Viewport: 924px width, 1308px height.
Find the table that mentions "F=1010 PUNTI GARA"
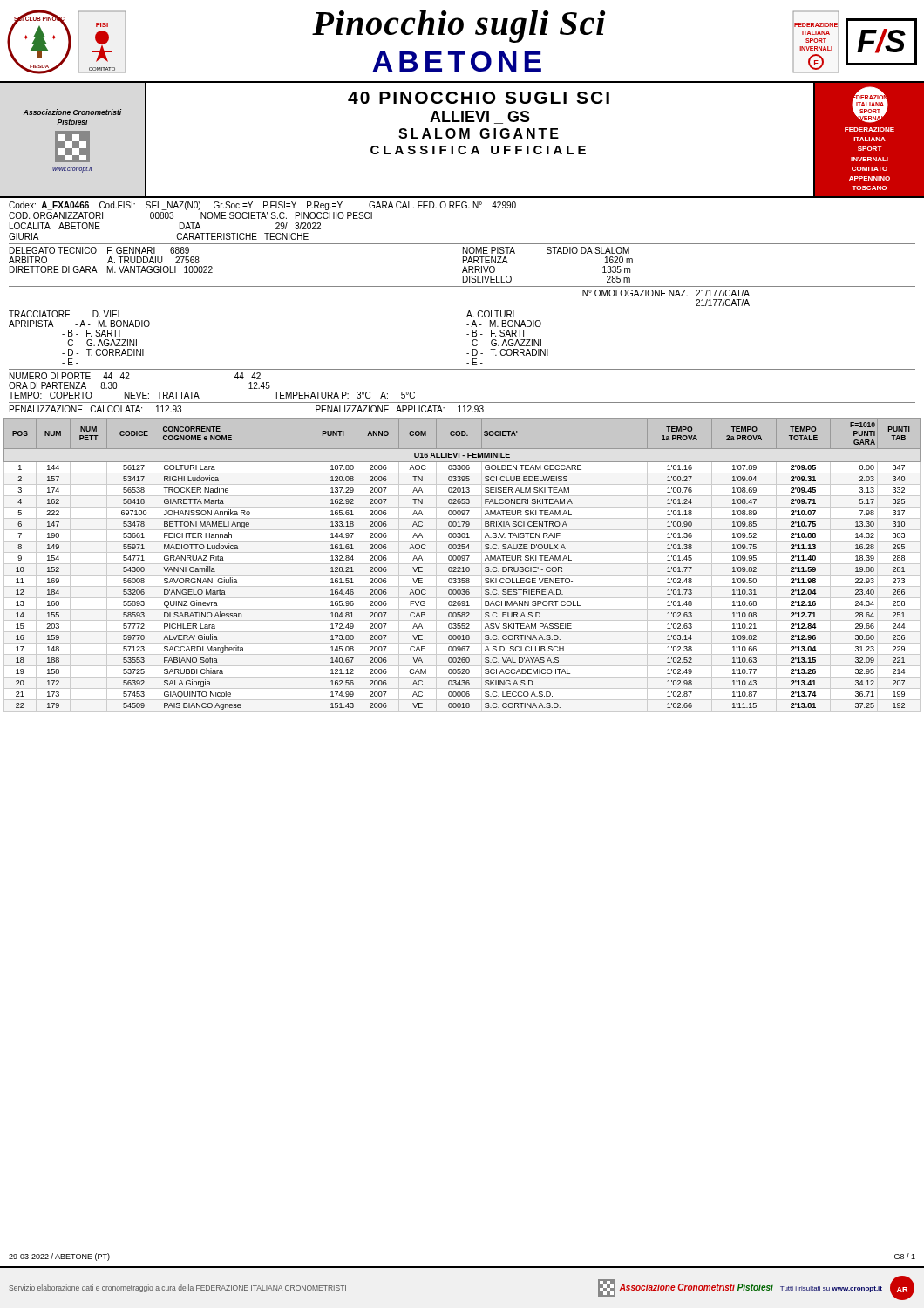coord(462,565)
